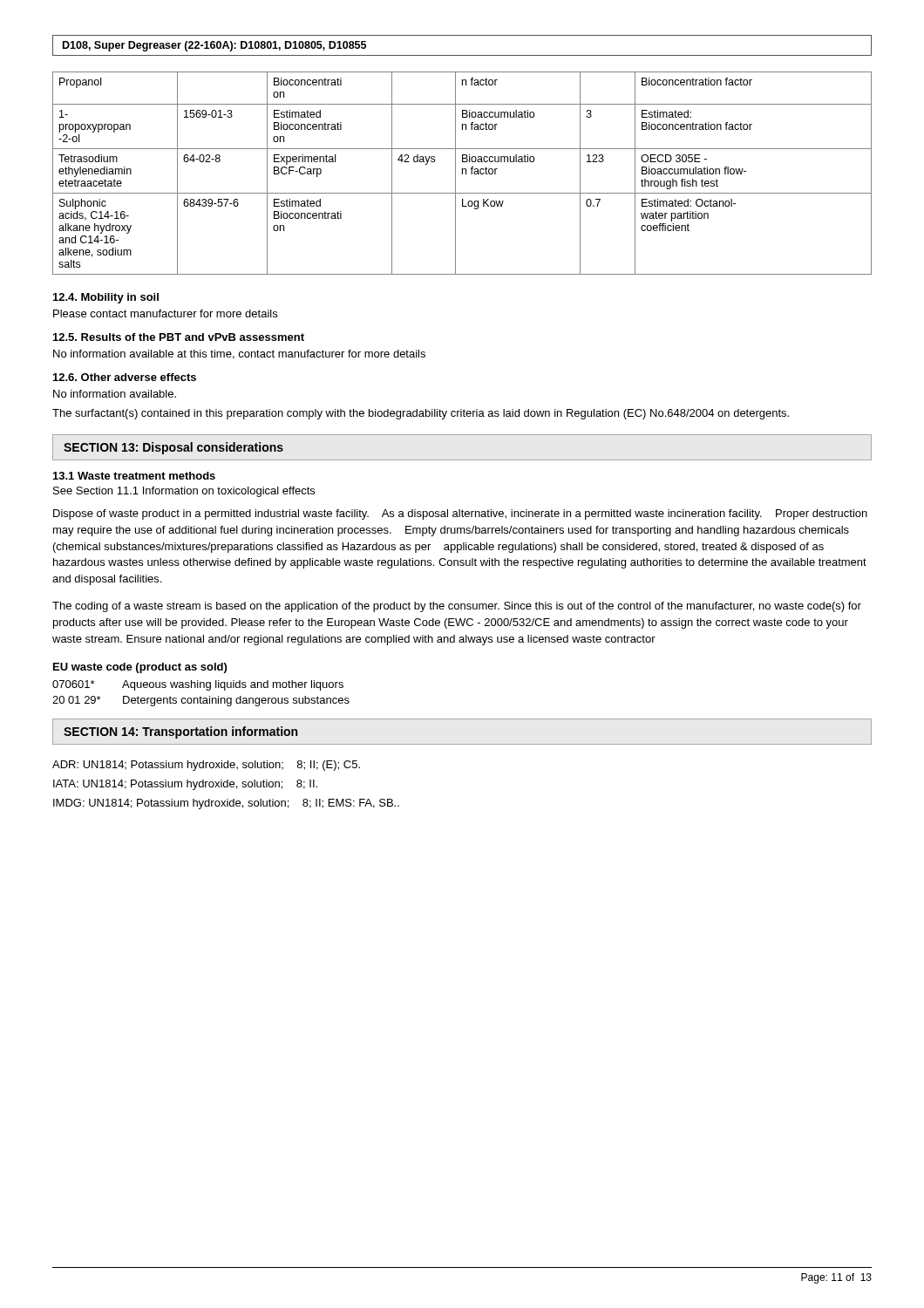Locate the block starting "SECTION 13: Disposal considerations"
This screenshot has width=924, height=1308.
click(x=174, y=447)
